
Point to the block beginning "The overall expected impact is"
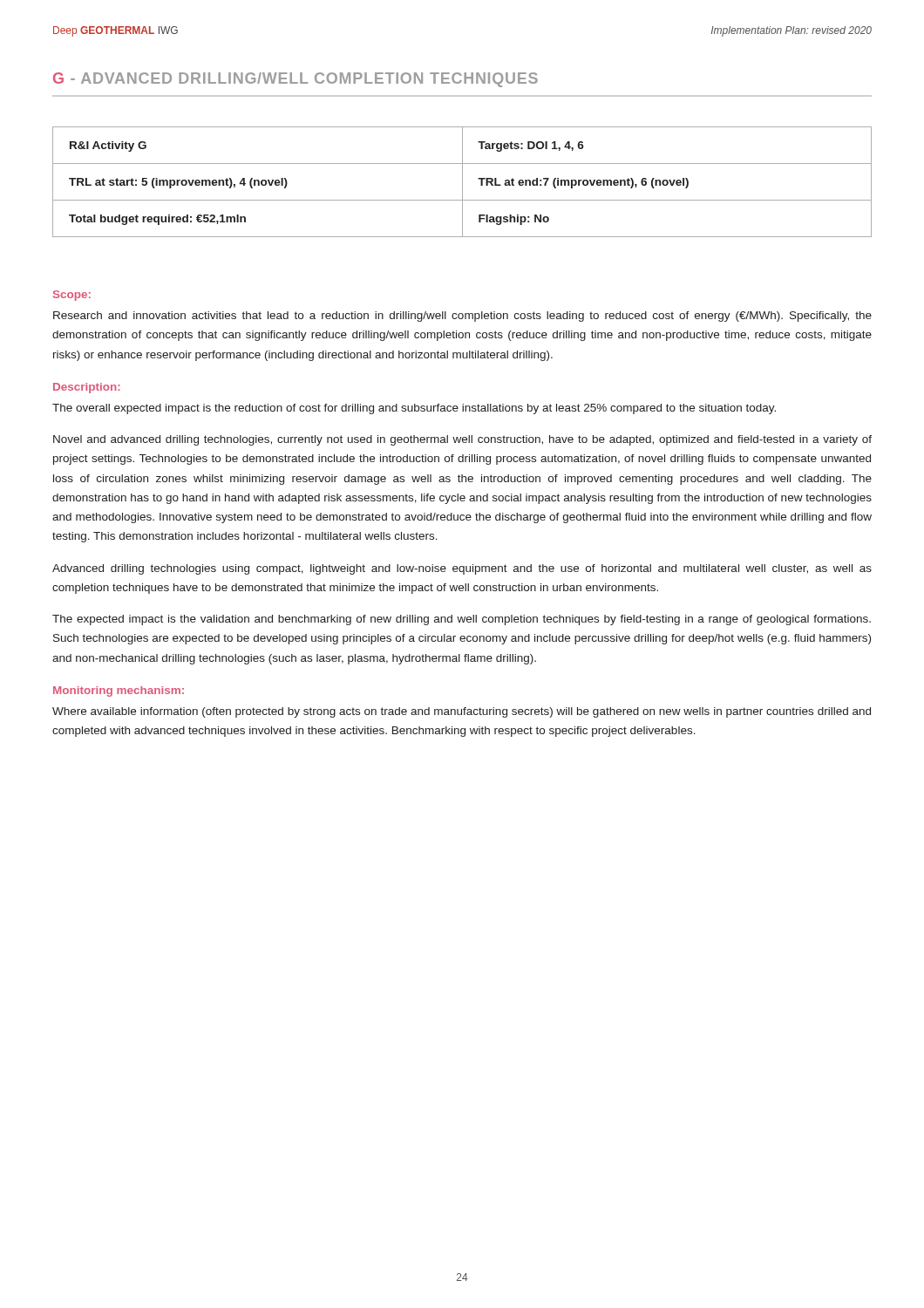[415, 407]
